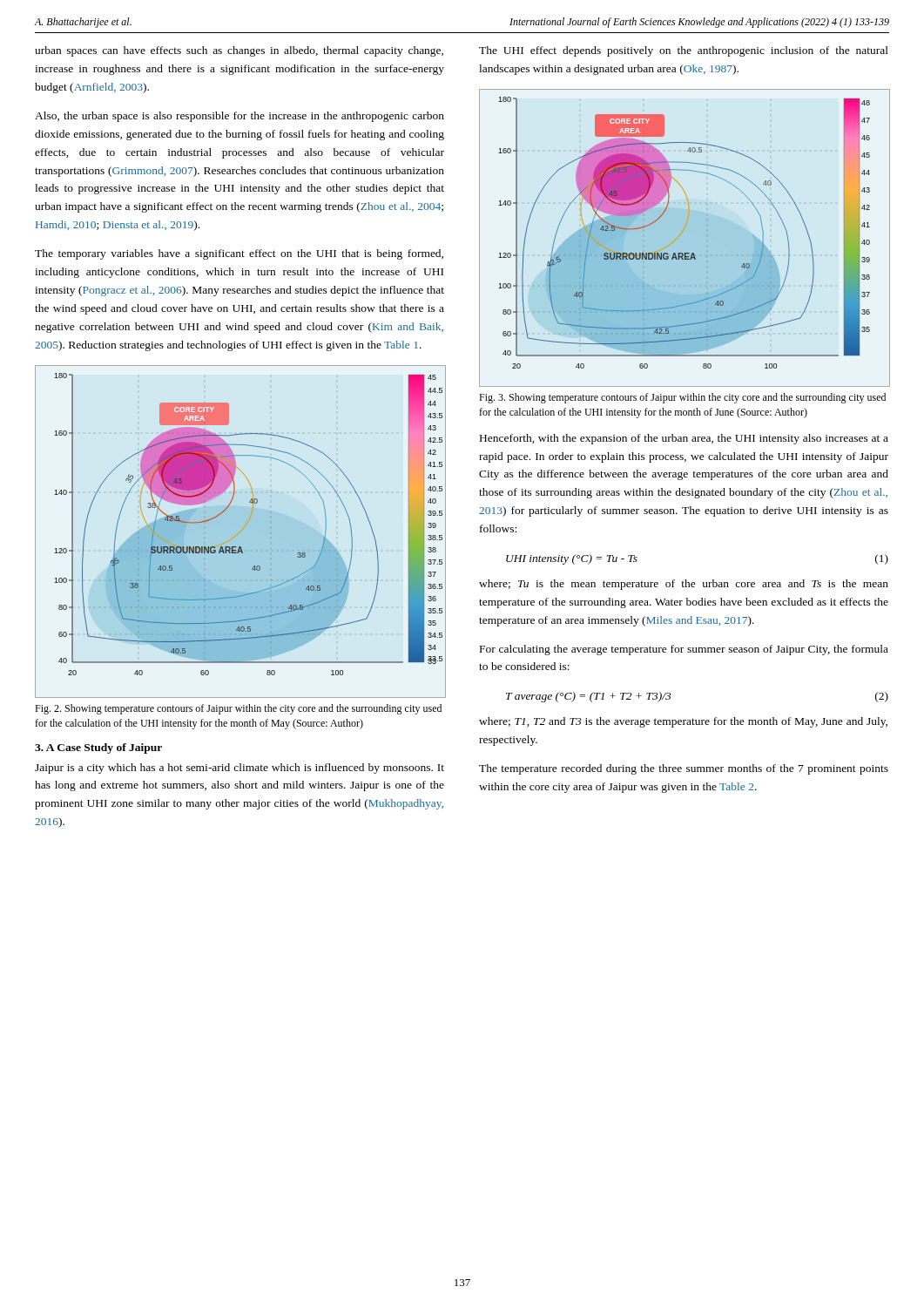Point to the passage starting "The temporary variables"

click(x=240, y=299)
